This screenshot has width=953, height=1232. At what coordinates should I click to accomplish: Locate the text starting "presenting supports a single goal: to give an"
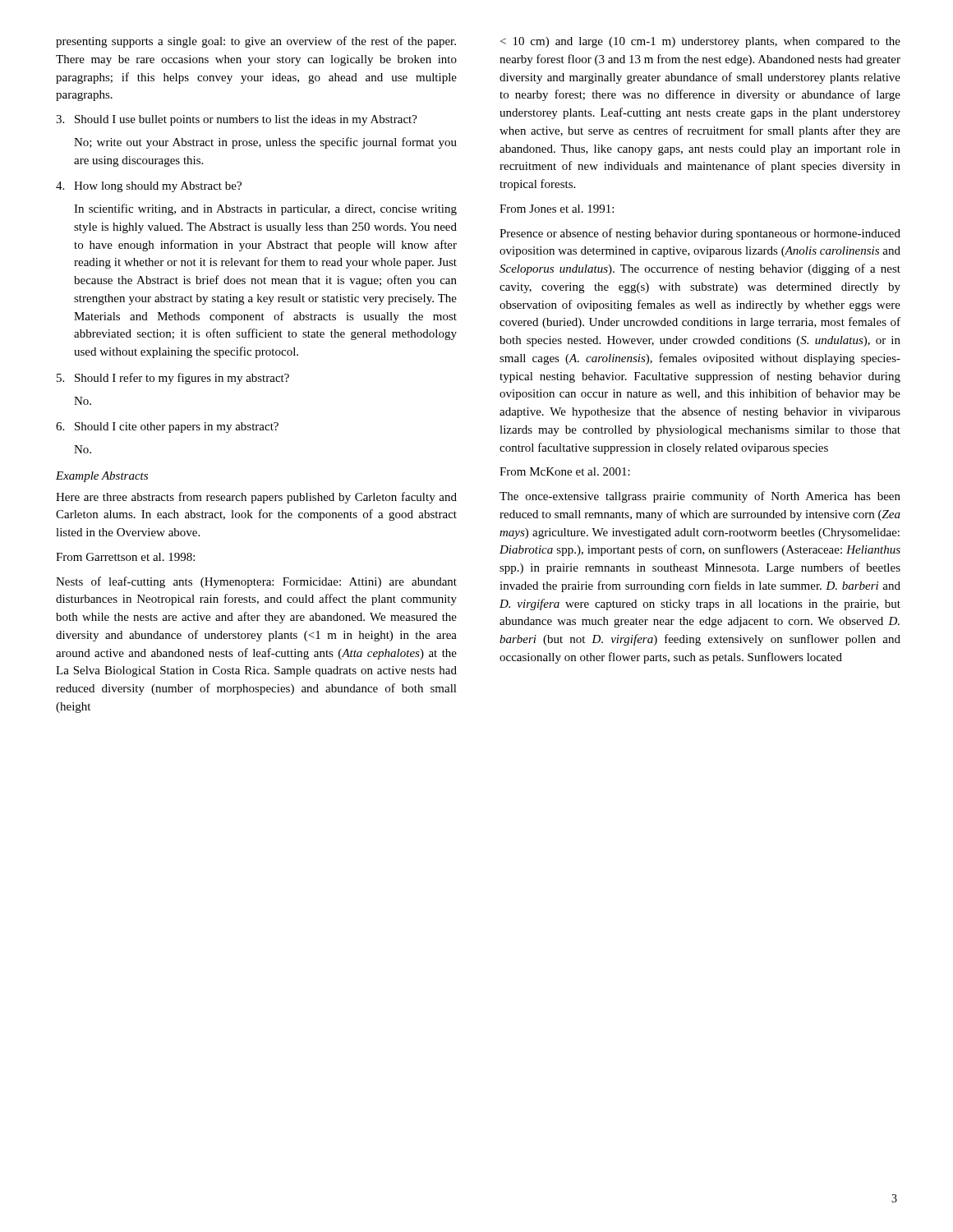point(256,69)
